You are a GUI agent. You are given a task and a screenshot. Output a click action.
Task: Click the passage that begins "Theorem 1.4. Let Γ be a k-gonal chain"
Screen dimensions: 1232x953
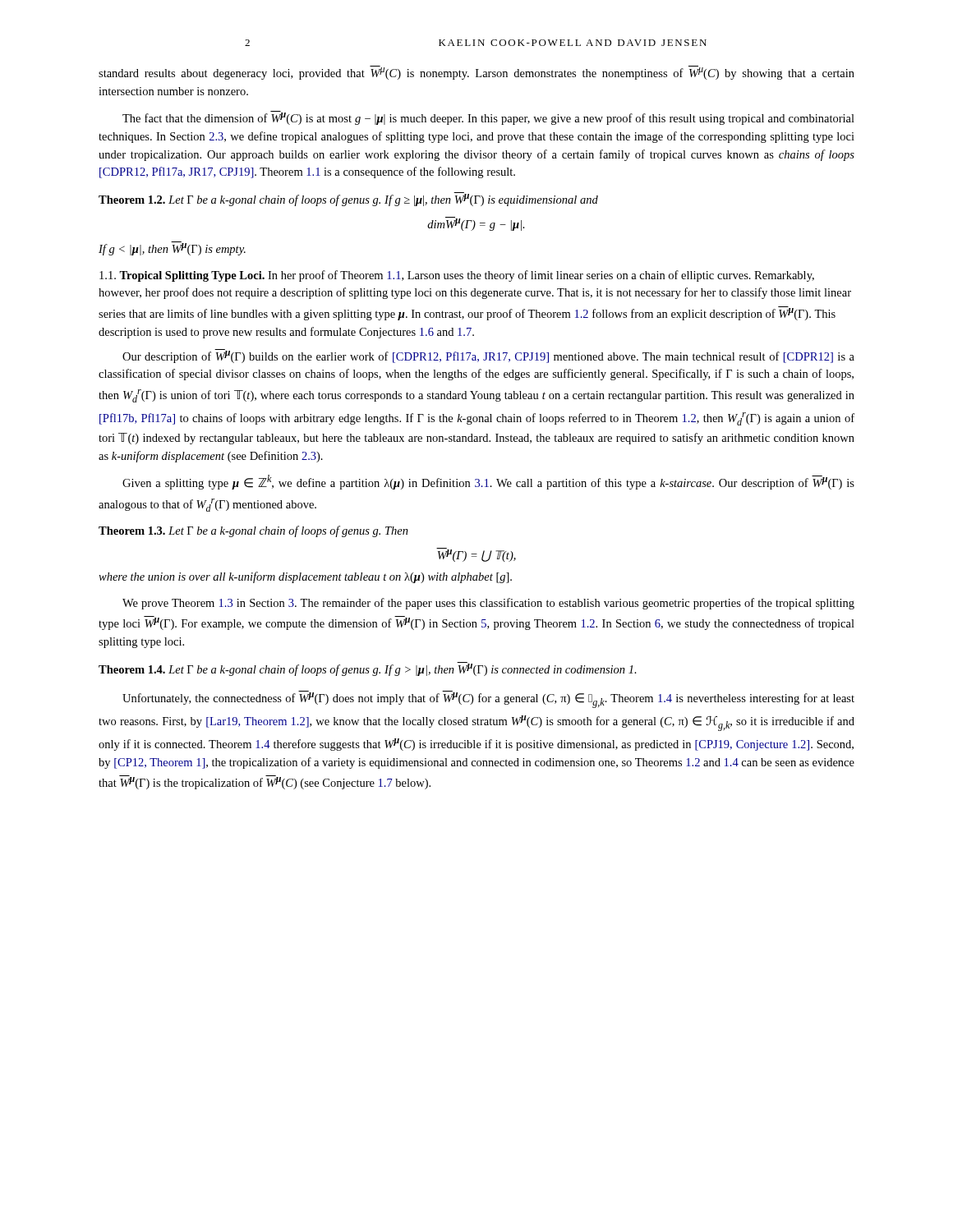[368, 667]
